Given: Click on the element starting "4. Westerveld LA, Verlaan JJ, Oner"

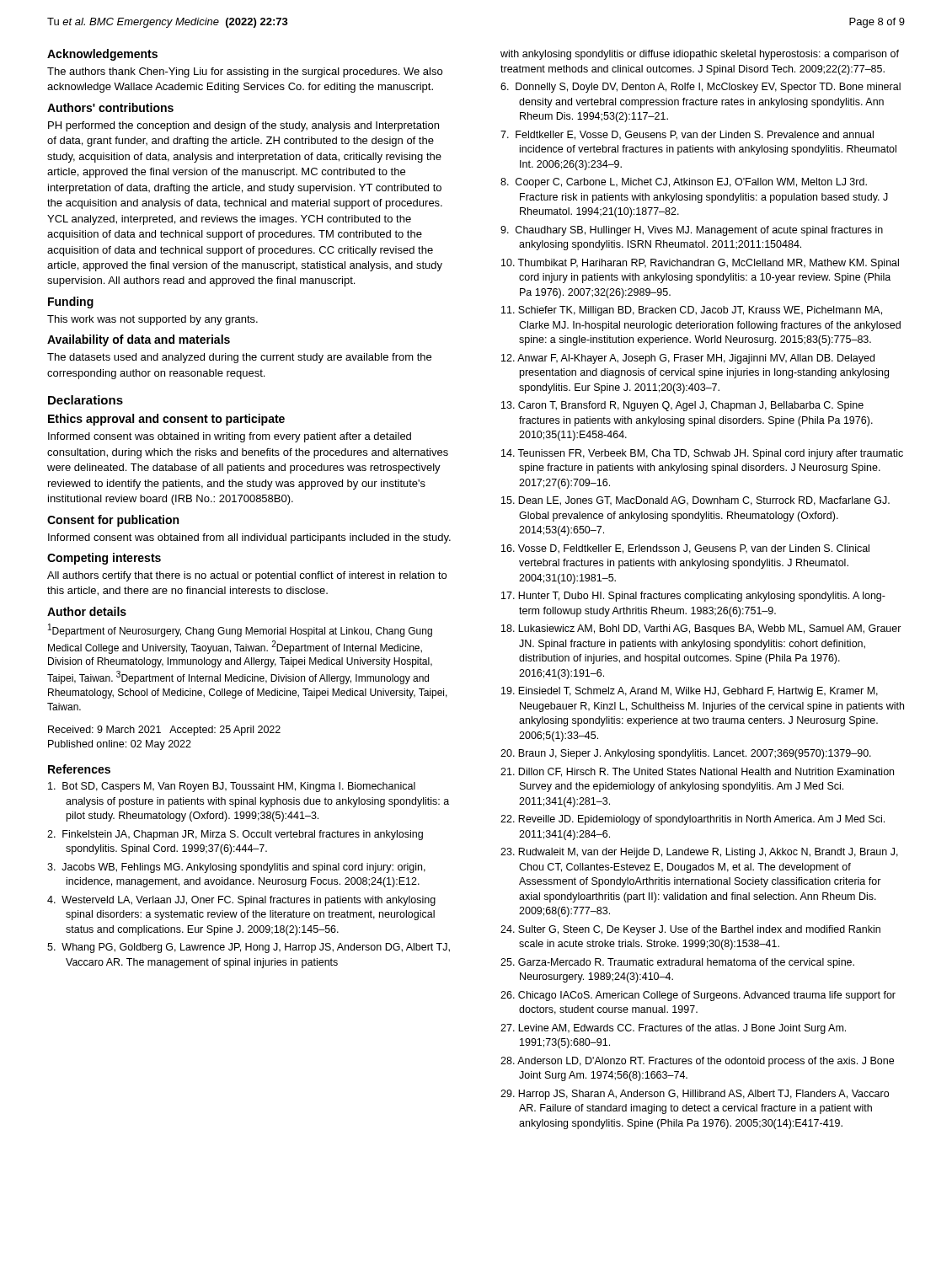Looking at the screenshot, I should pyautogui.click(x=249, y=915).
